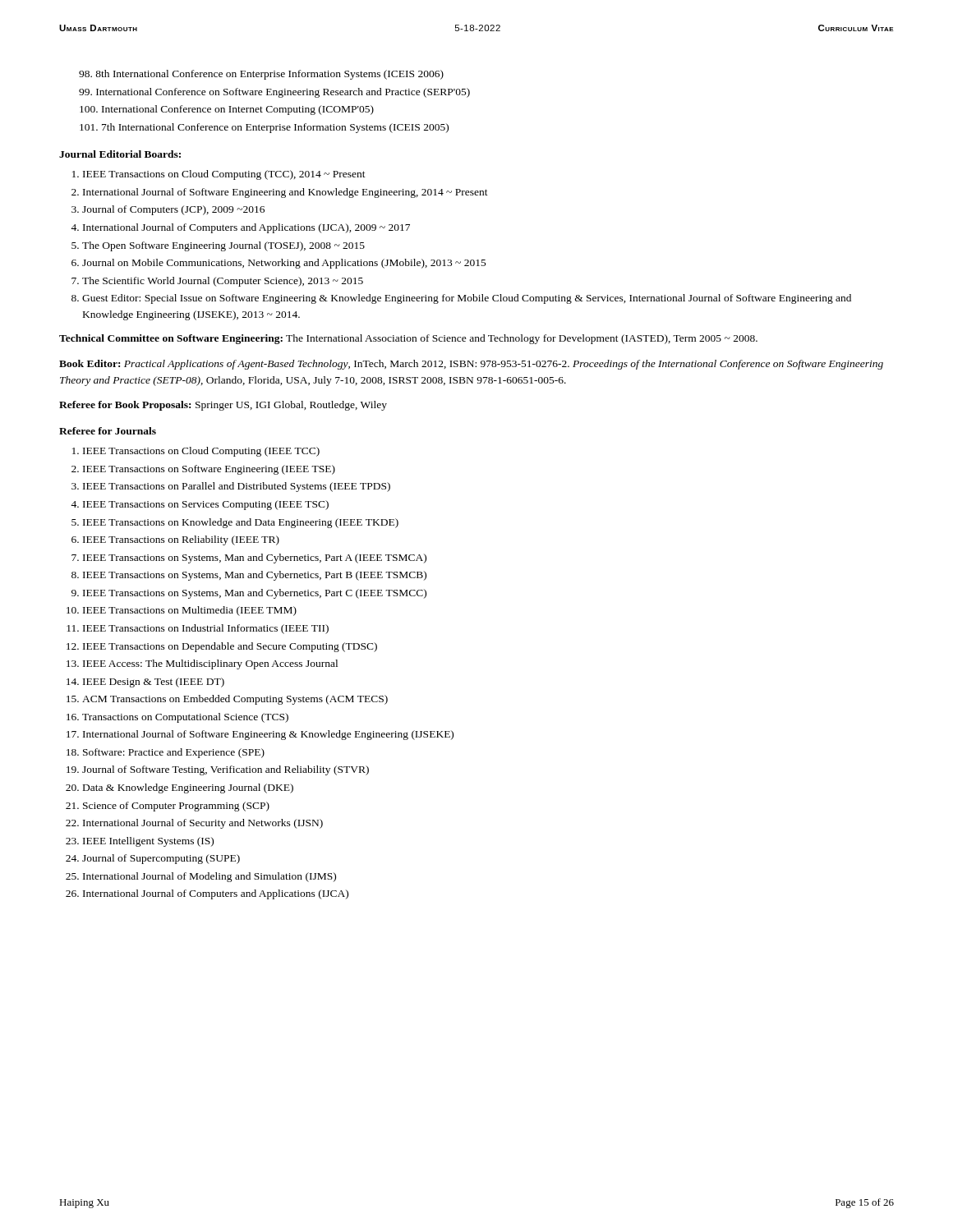
Task: Click on the text starting "Journal of Software Testing, Verification and Reliability (STVR)"
Action: click(x=226, y=770)
